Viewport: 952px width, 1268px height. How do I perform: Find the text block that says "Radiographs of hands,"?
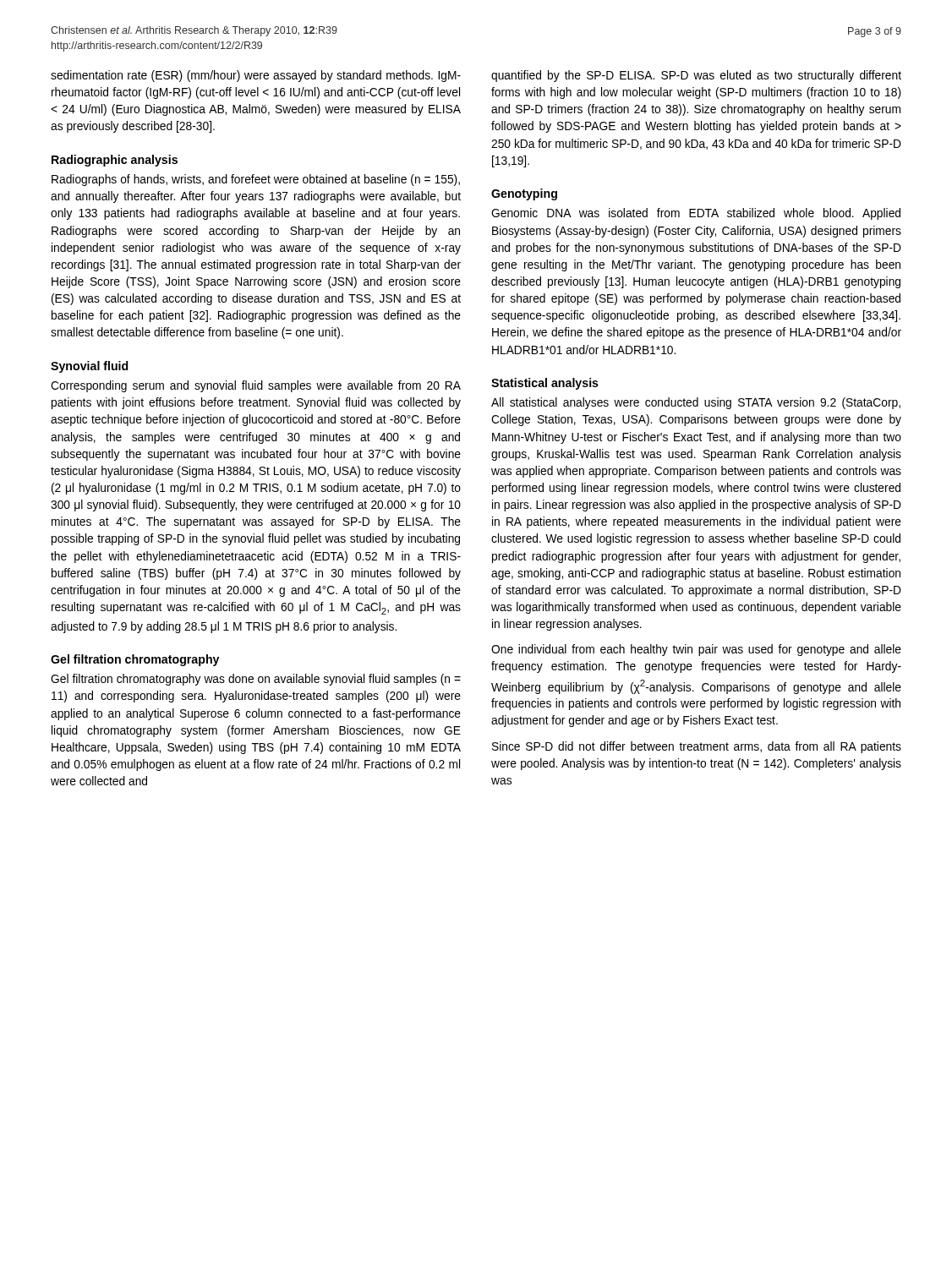tap(256, 256)
